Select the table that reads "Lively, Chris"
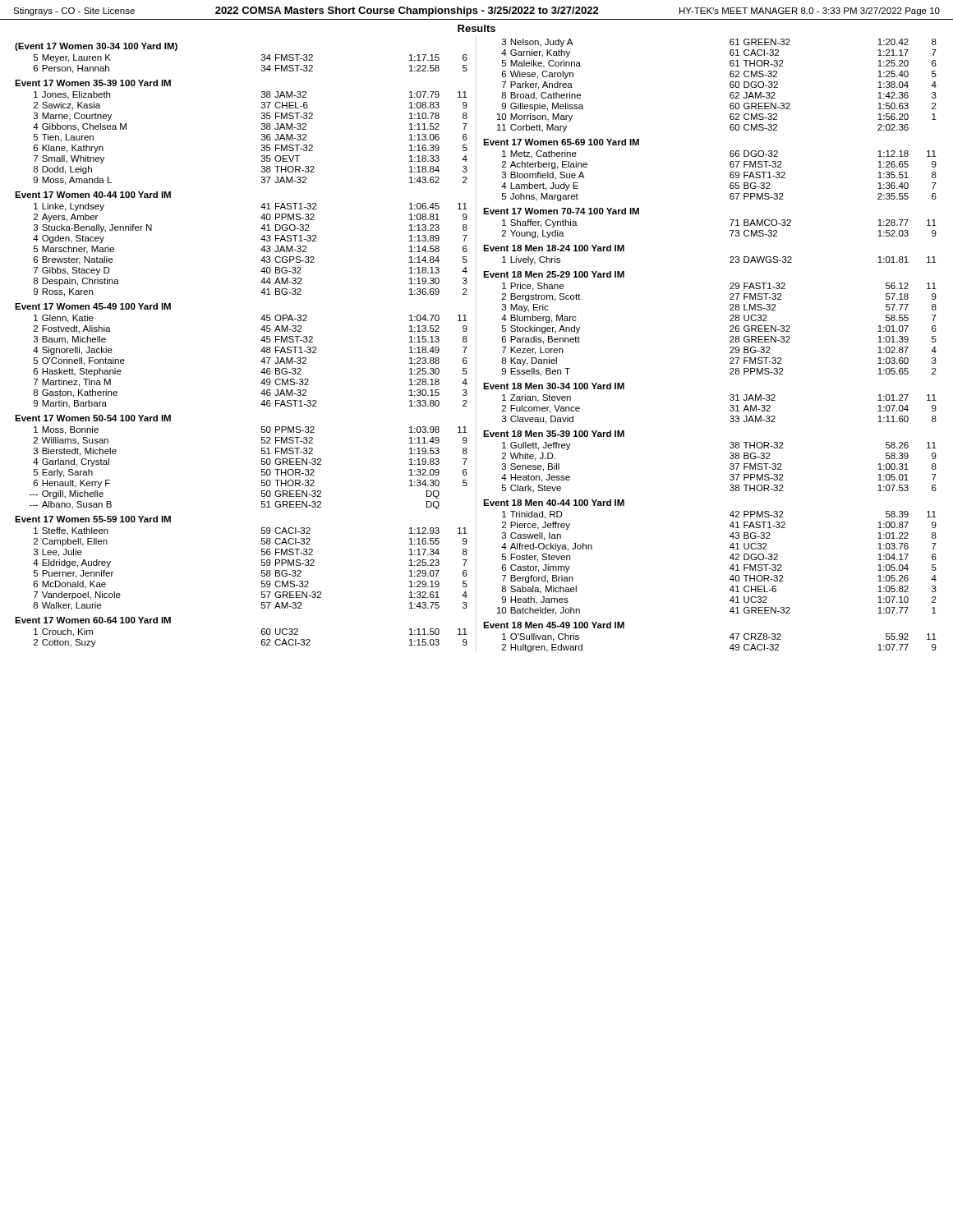This screenshot has height=1232, width=953. 711,259
